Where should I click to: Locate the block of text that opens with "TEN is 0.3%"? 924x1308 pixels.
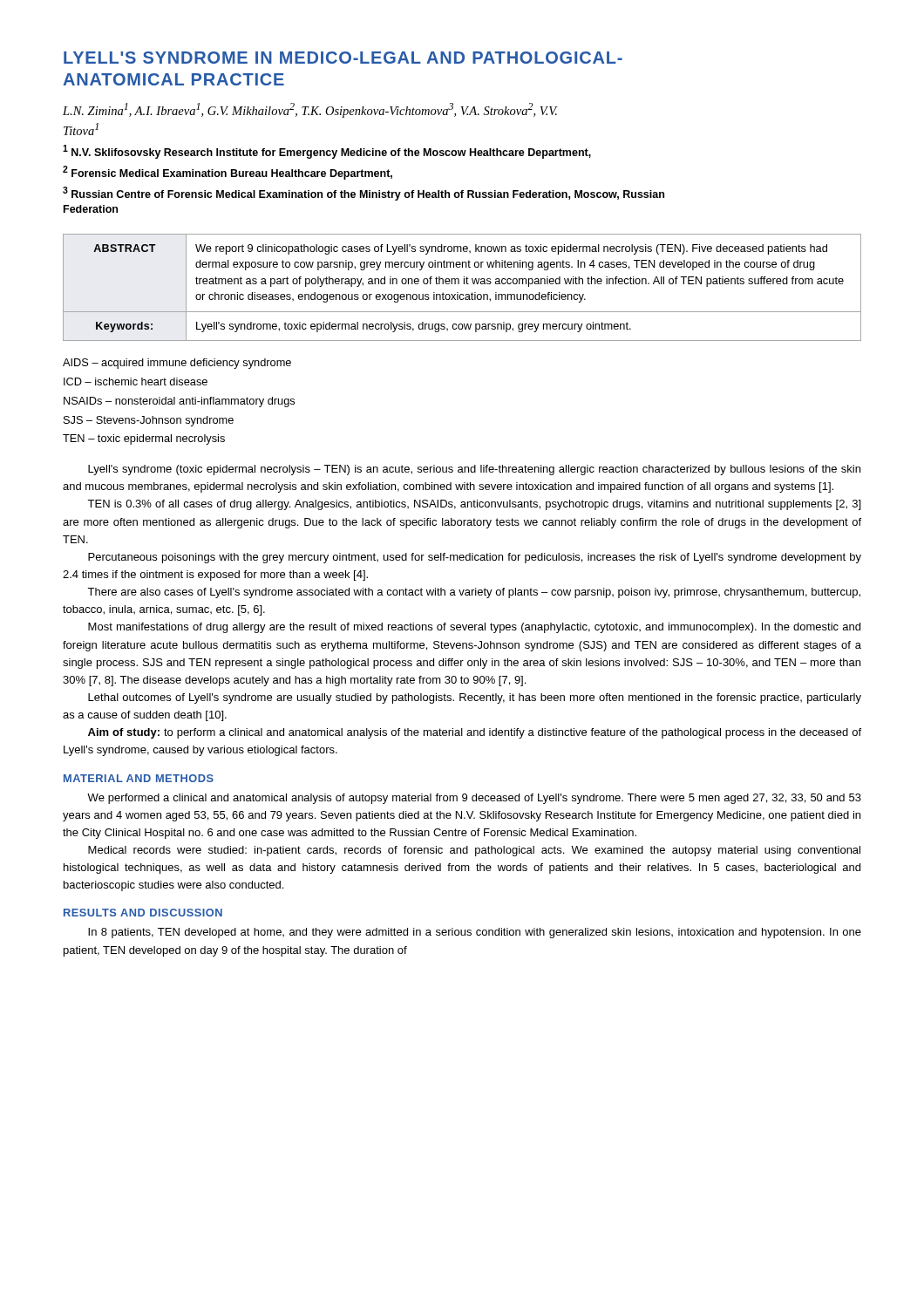point(462,522)
